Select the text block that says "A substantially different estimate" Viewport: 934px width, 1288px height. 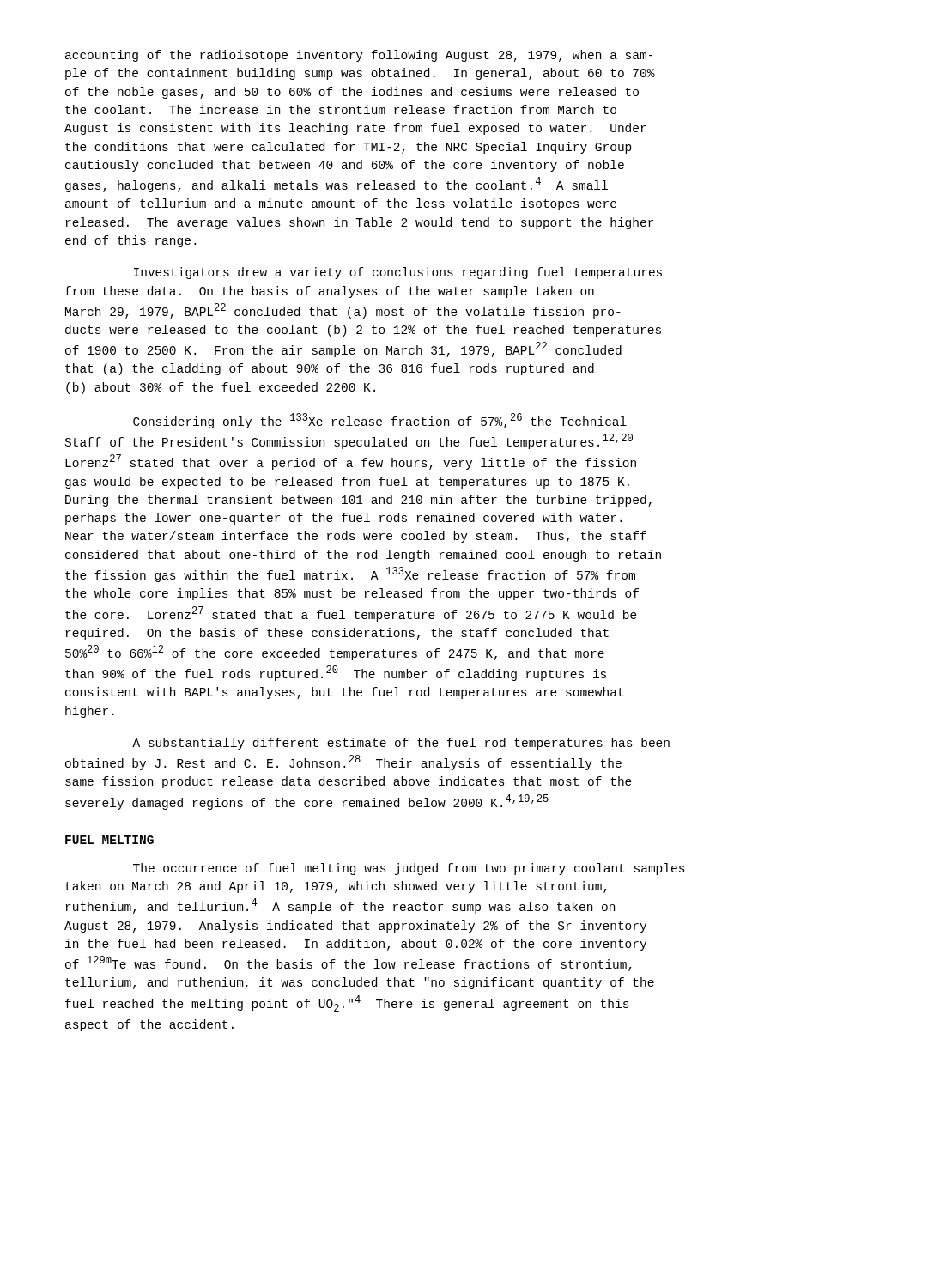point(367,773)
